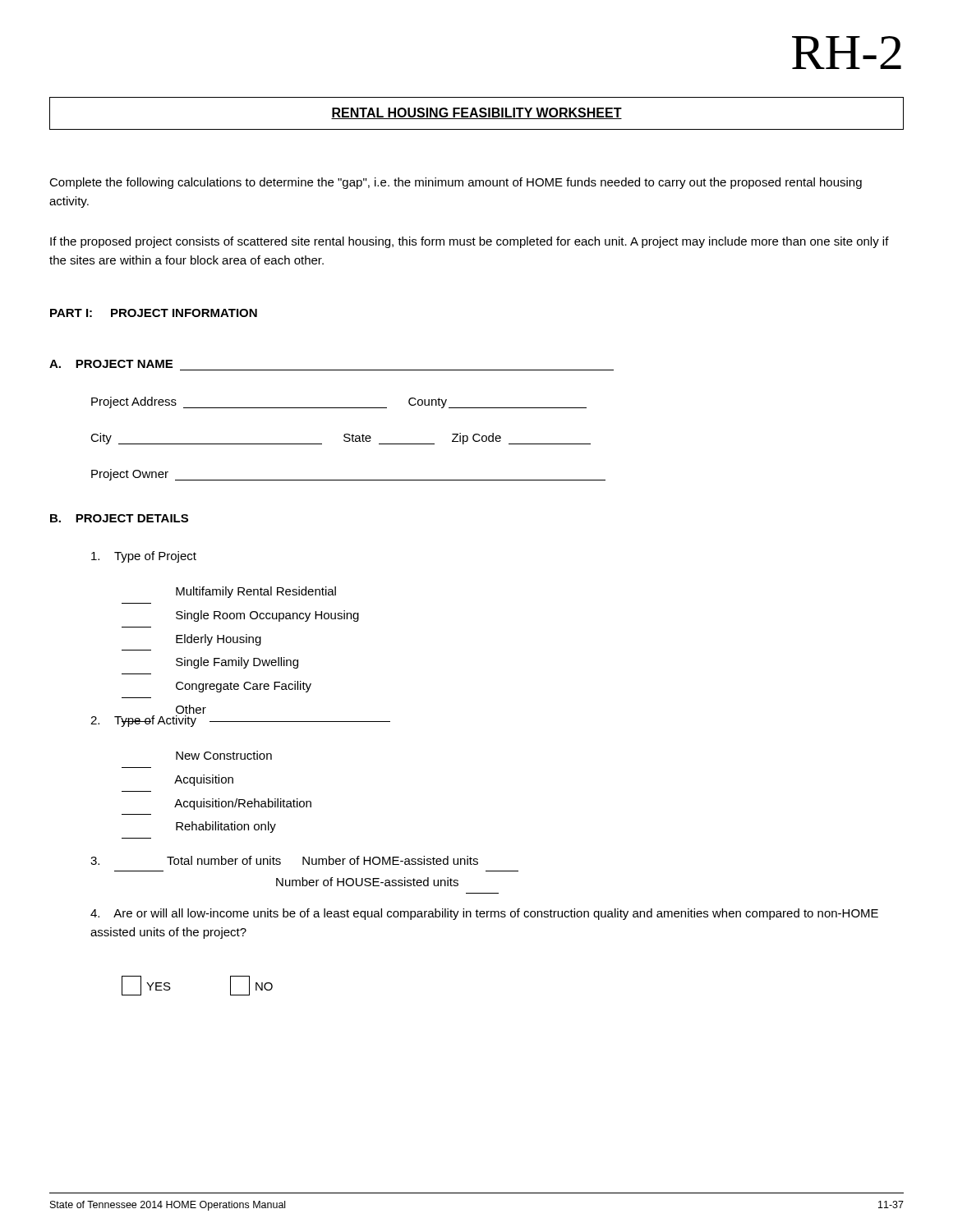Select the region starting "City State Zip Code"
953x1232 pixels.
click(x=340, y=437)
